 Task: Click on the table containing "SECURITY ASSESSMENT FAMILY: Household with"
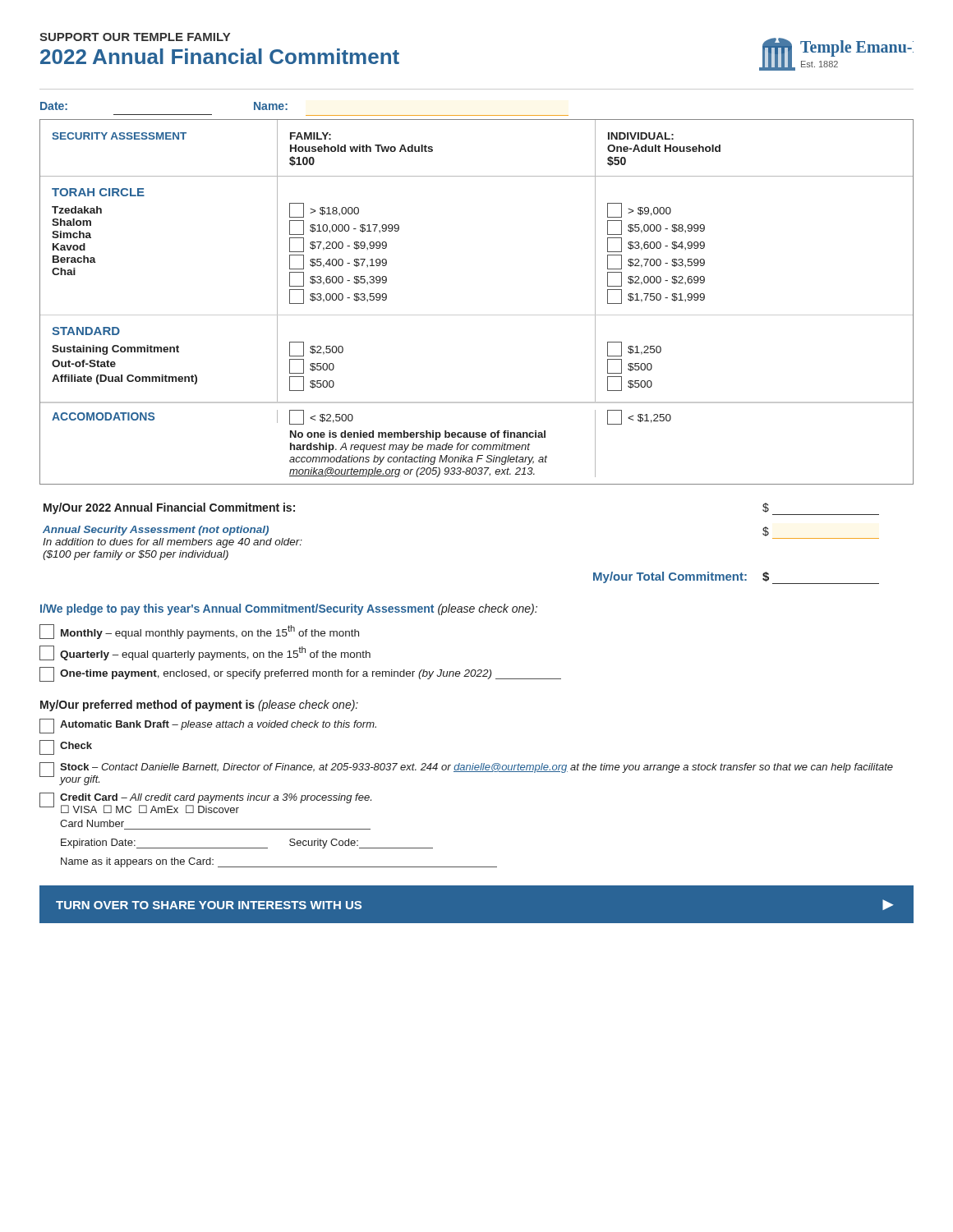tap(476, 302)
